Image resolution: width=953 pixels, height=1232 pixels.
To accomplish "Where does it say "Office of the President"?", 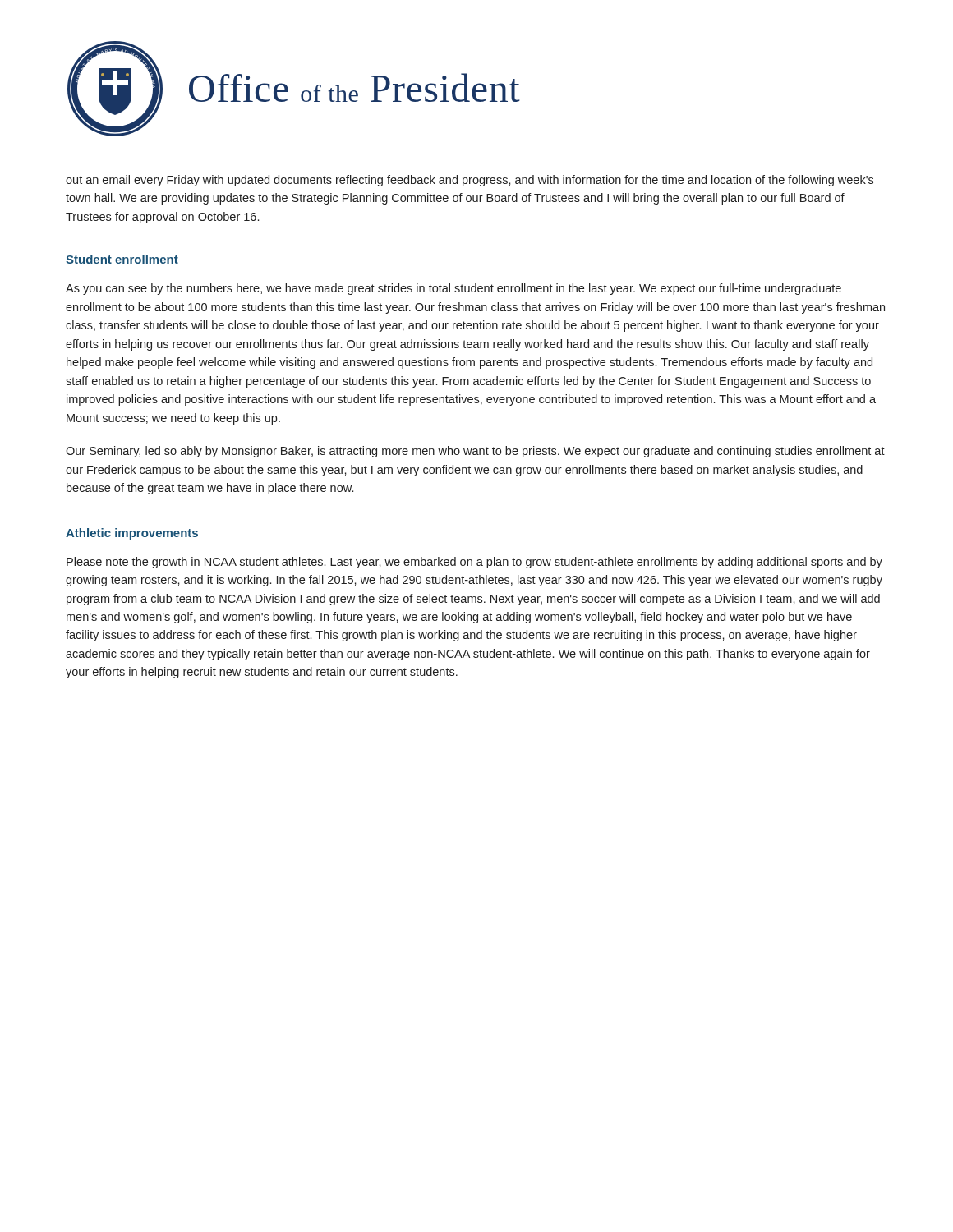I will point(354,89).
